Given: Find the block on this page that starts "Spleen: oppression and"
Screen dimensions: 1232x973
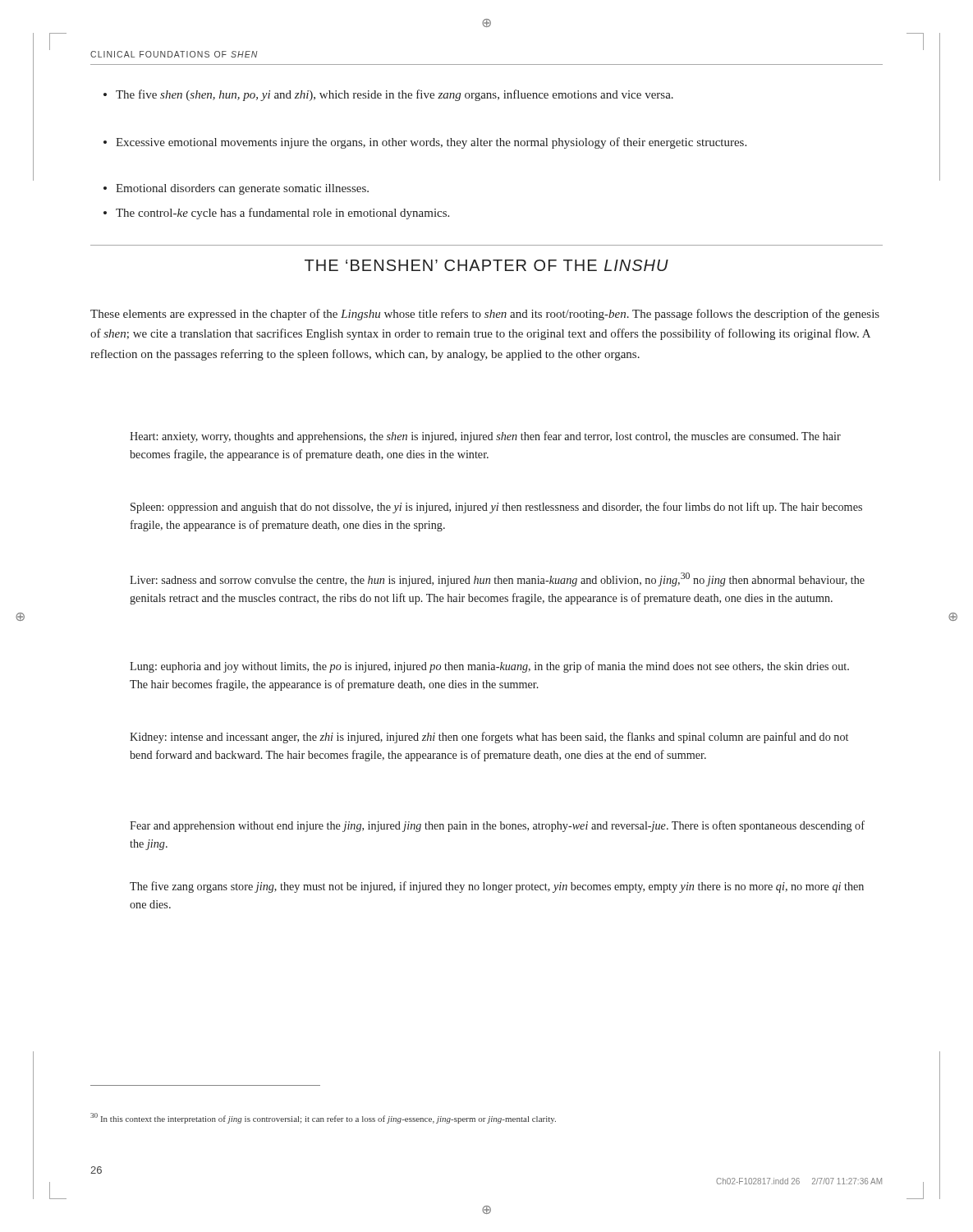Looking at the screenshot, I should point(496,516).
